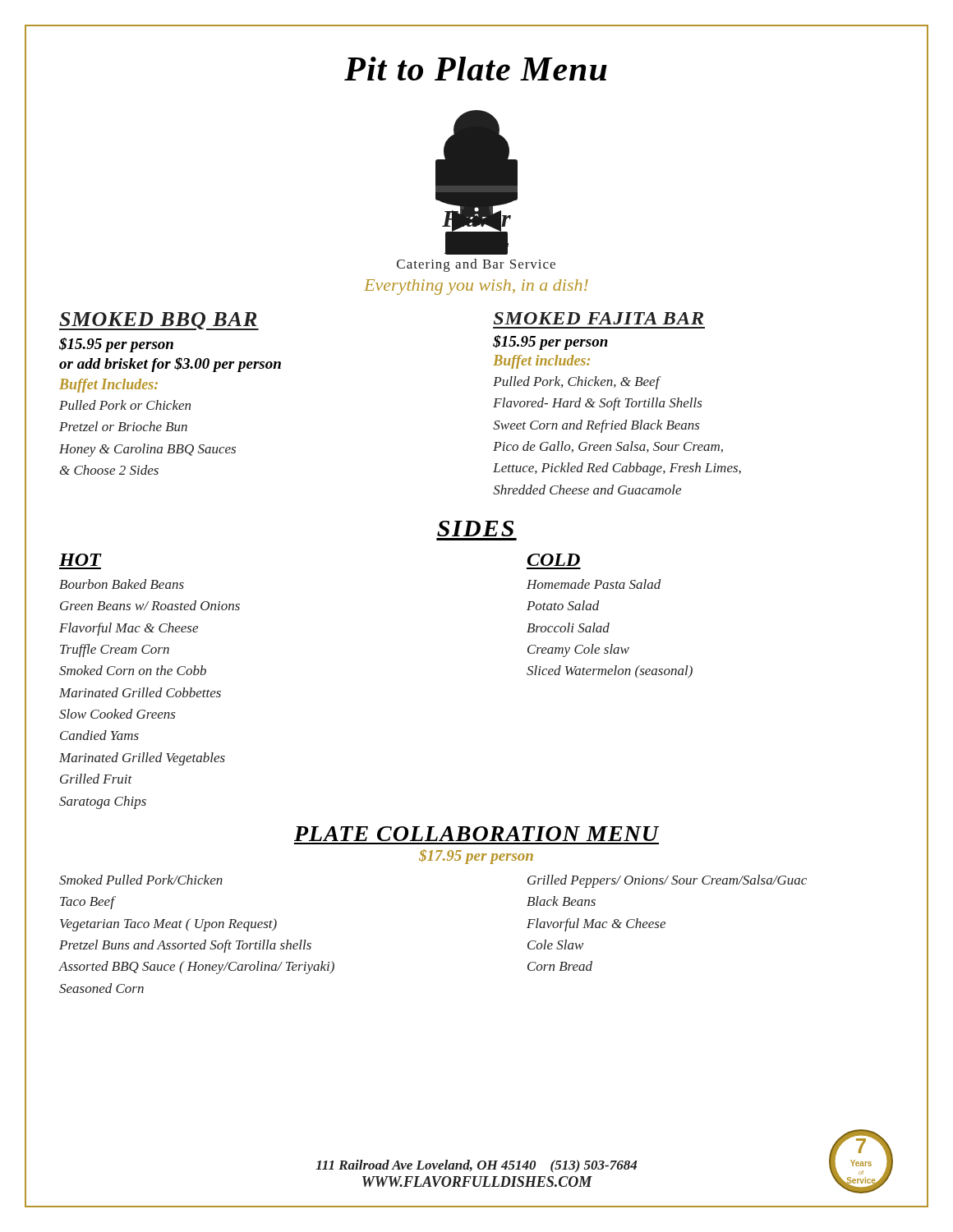Navigate to the block starting "Grilled Peppers/ Onions/ Sour Cream/Salsa/Guac"
Image resolution: width=953 pixels, height=1232 pixels.
pos(667,880)
